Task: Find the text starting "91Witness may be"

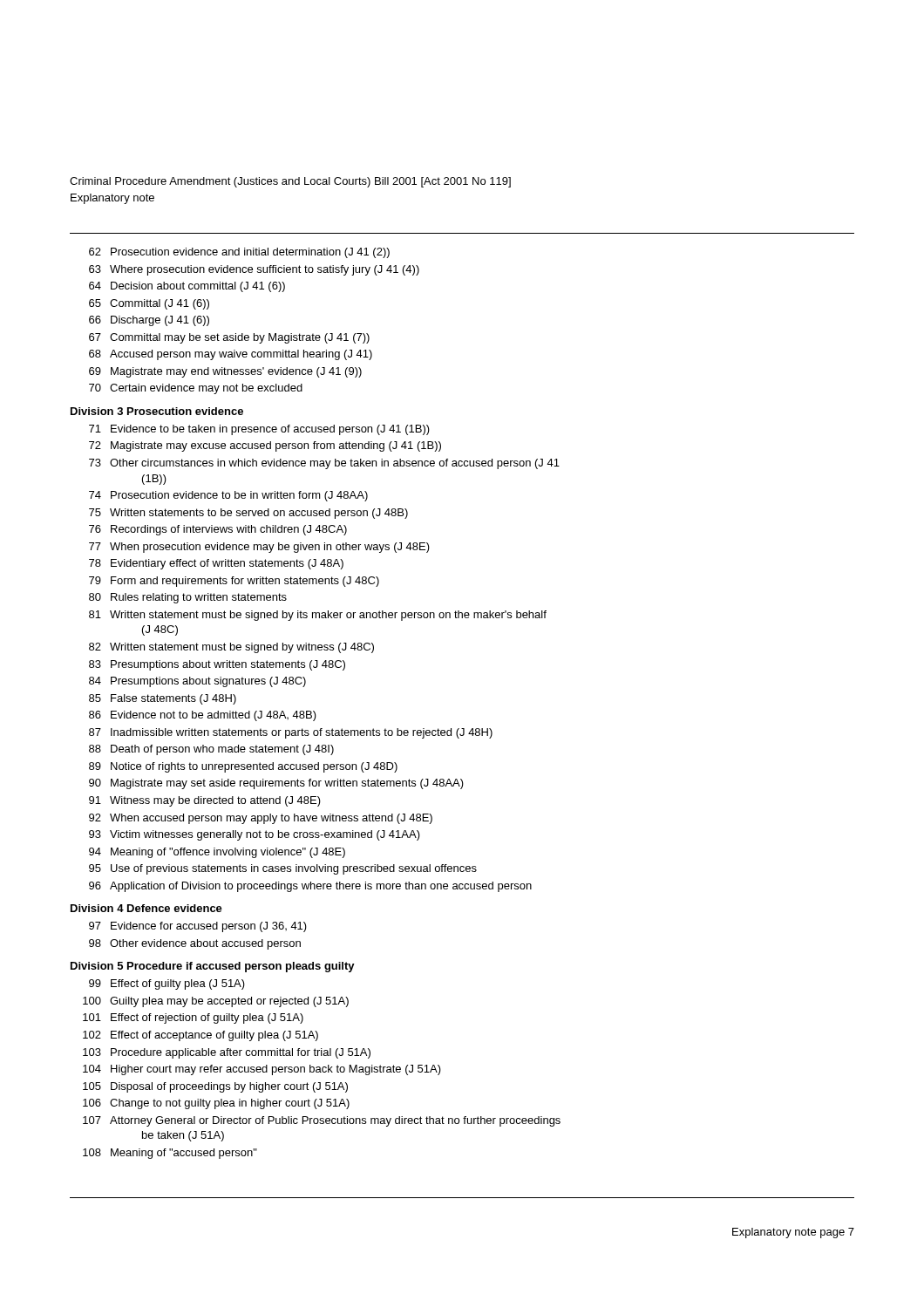Action: pyautogui.click(x=462, y=800)
